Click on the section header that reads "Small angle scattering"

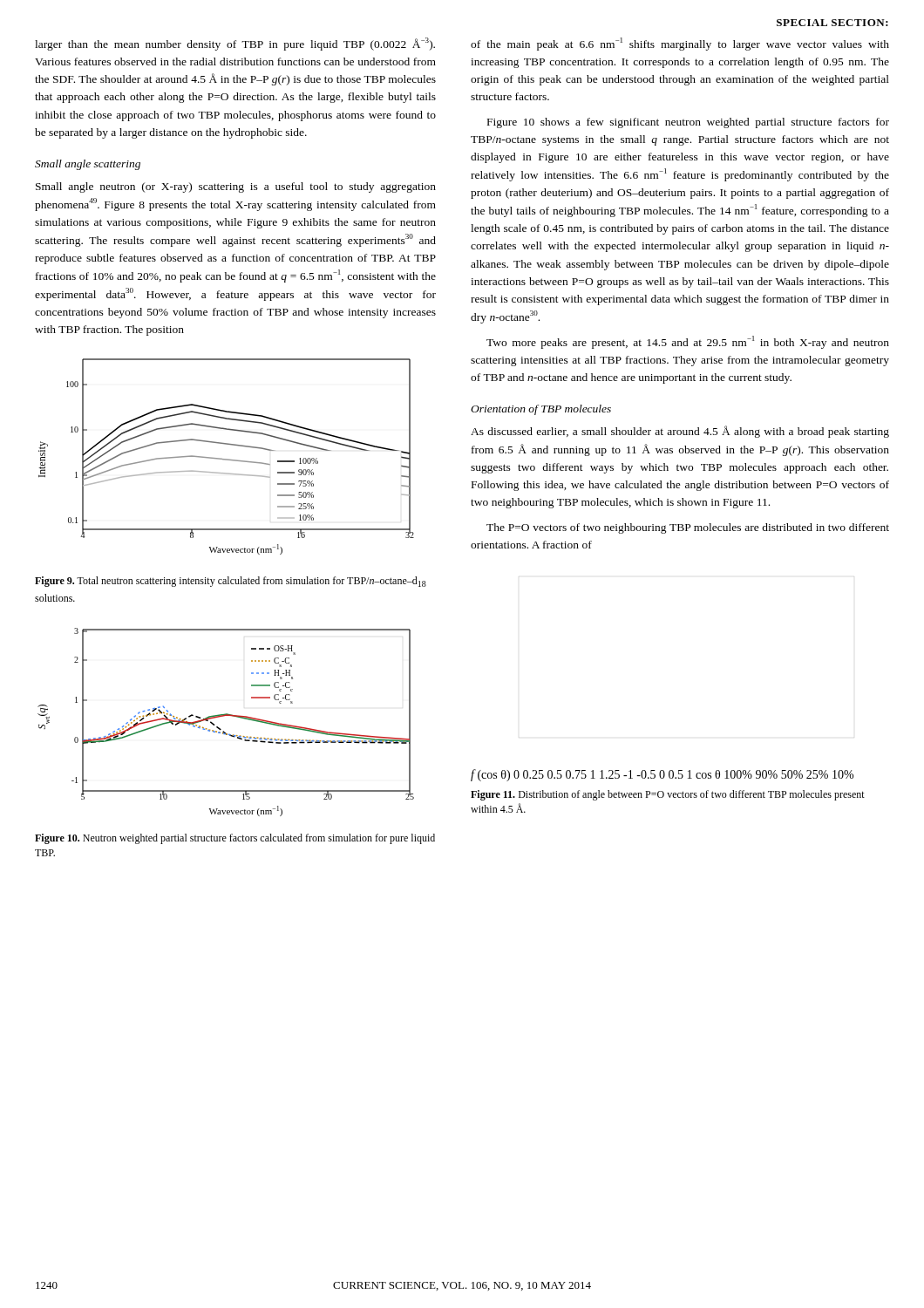(x=88, y=164)
